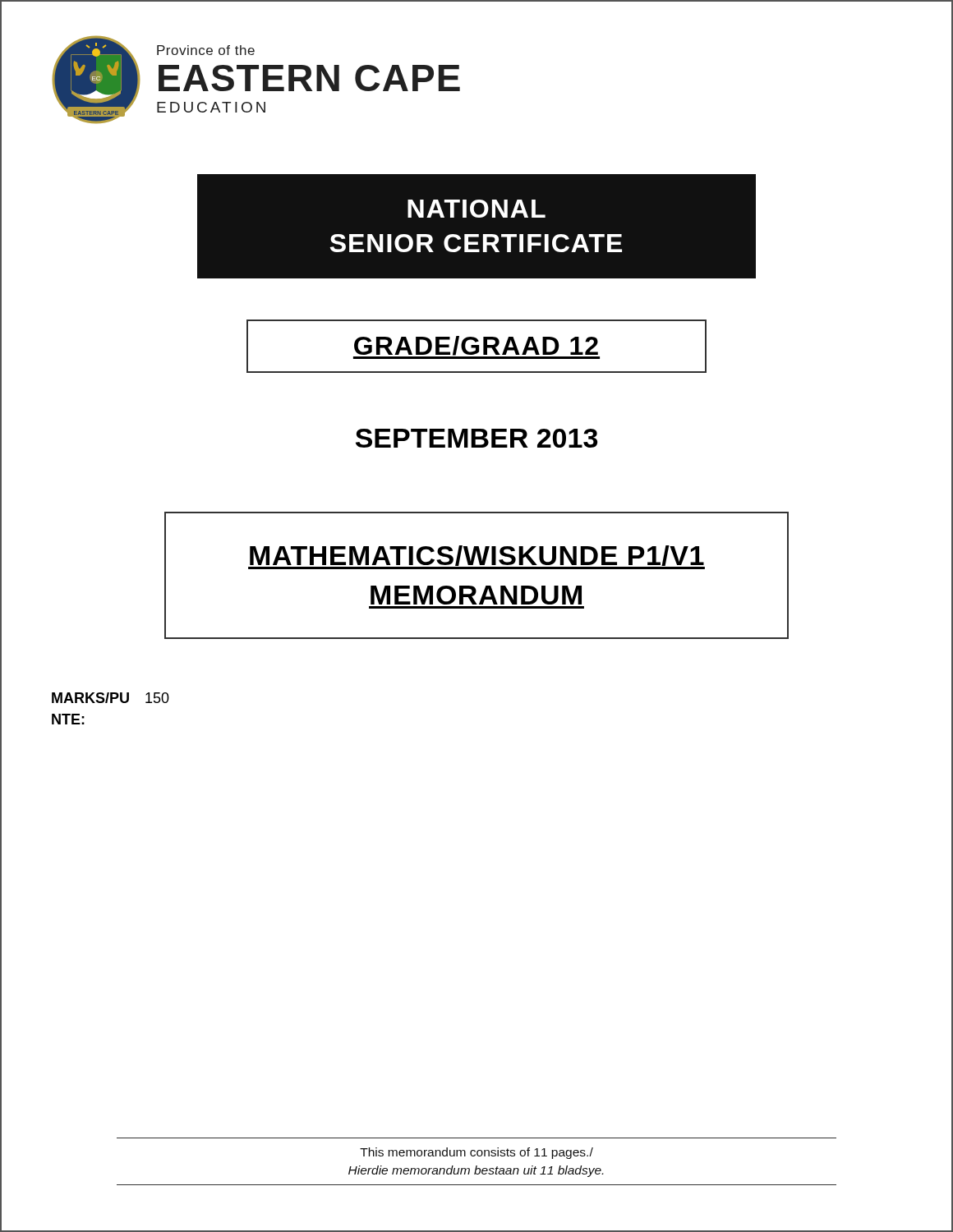Select the title that says "SEPTEMBER 2013"

pos(476,438)
